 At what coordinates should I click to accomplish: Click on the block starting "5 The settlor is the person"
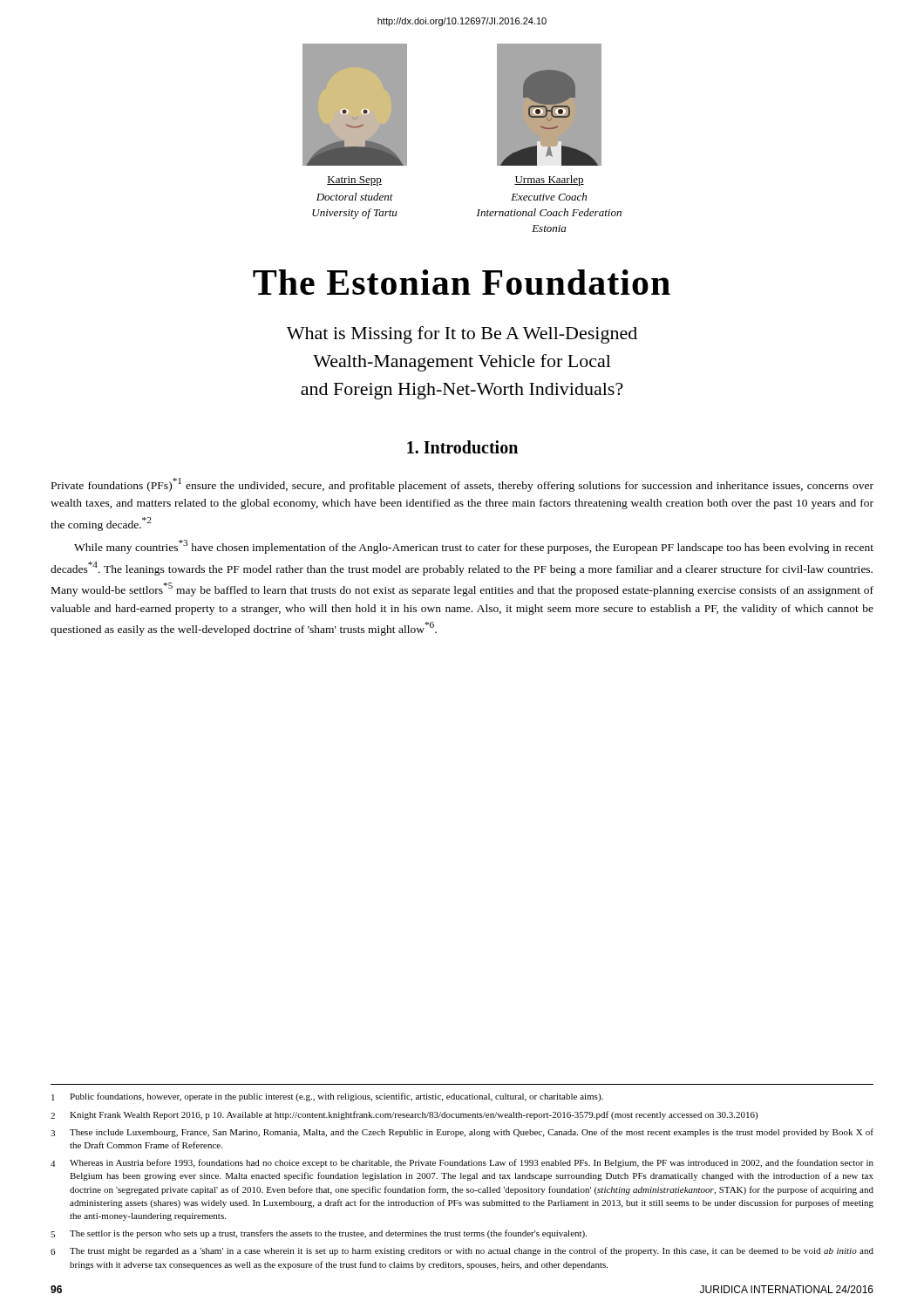pyautogui.click(x=462, y=1234)
